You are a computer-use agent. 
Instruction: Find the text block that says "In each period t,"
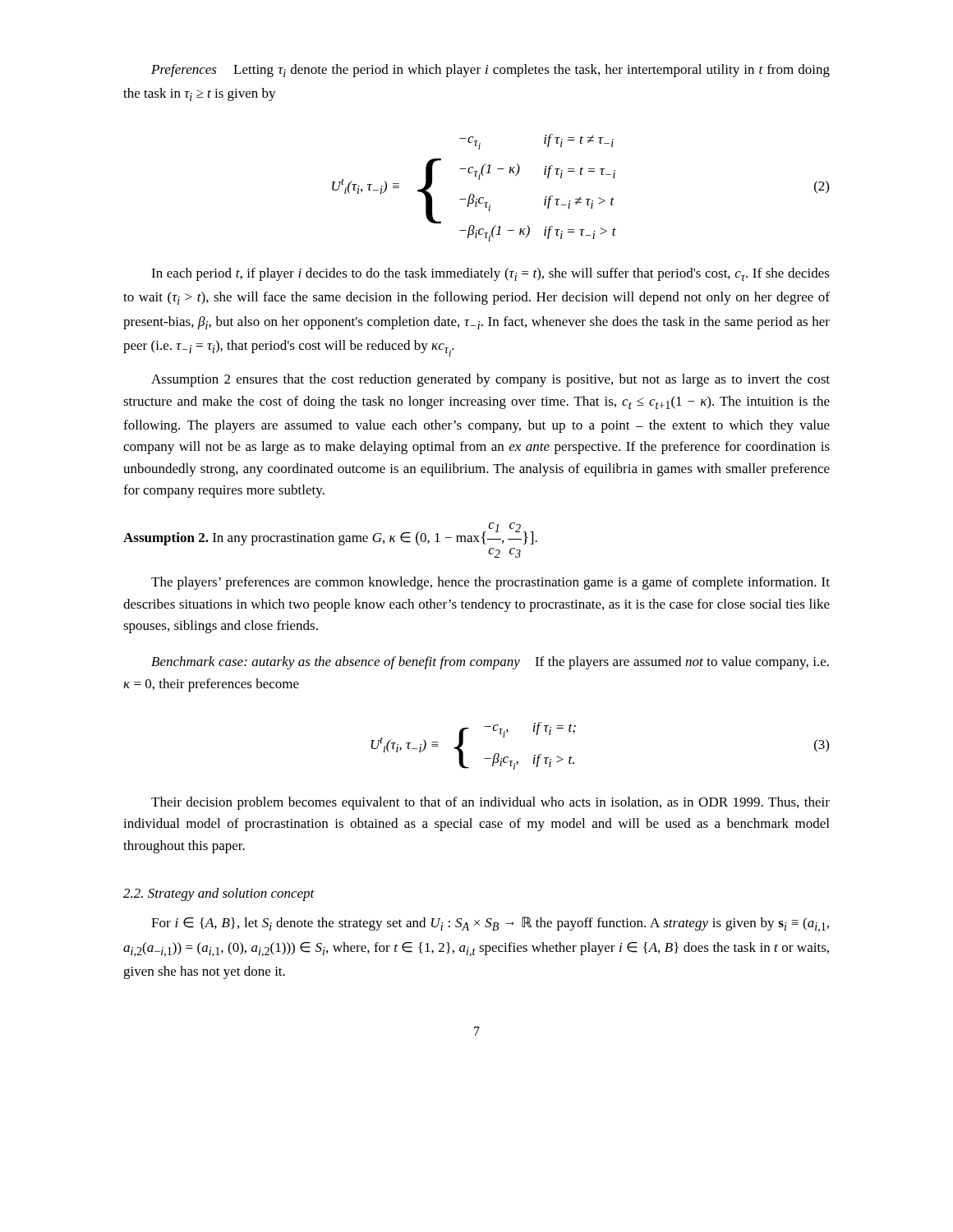(476, 312)
